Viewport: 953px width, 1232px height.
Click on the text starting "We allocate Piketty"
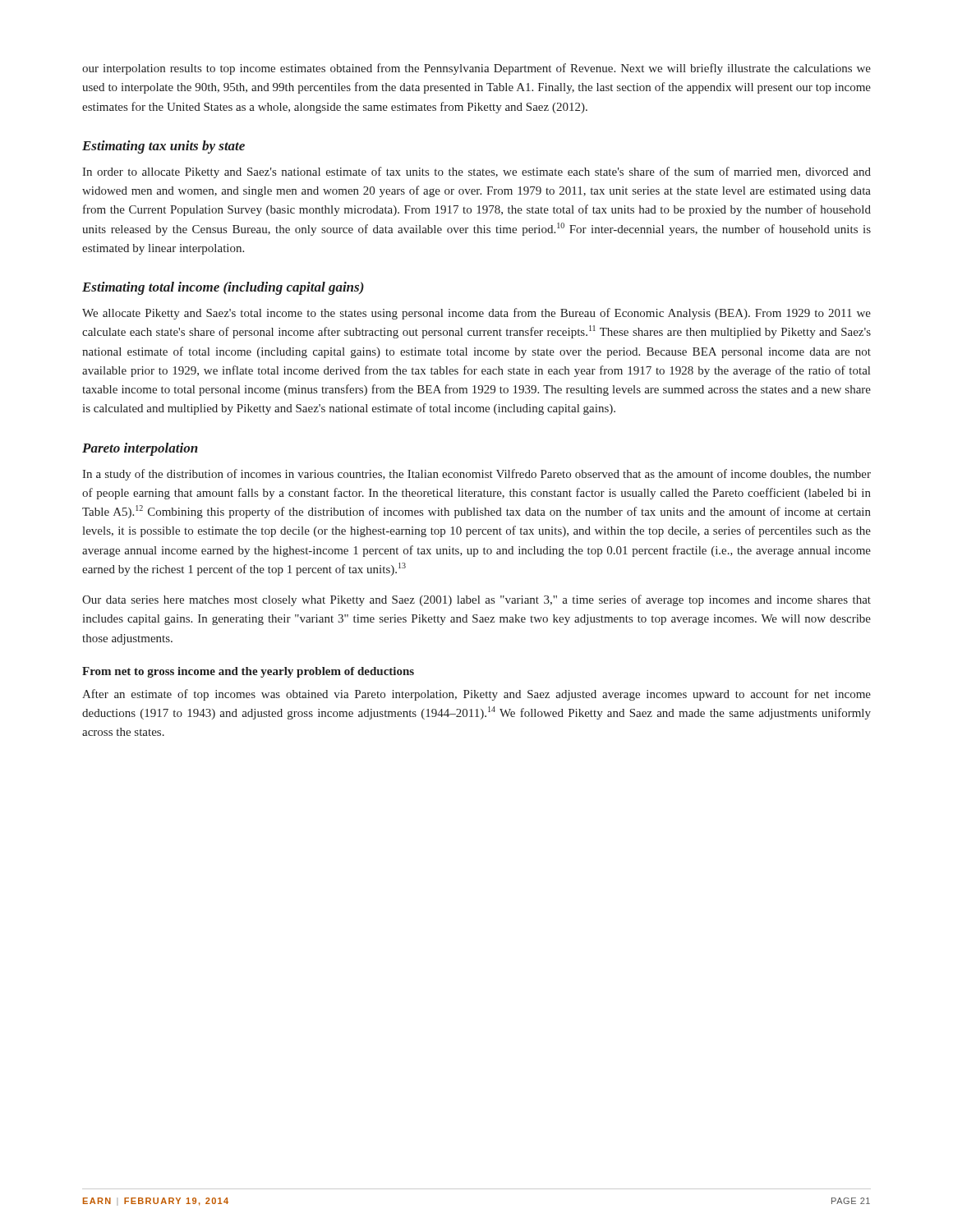tap(476, 361)
